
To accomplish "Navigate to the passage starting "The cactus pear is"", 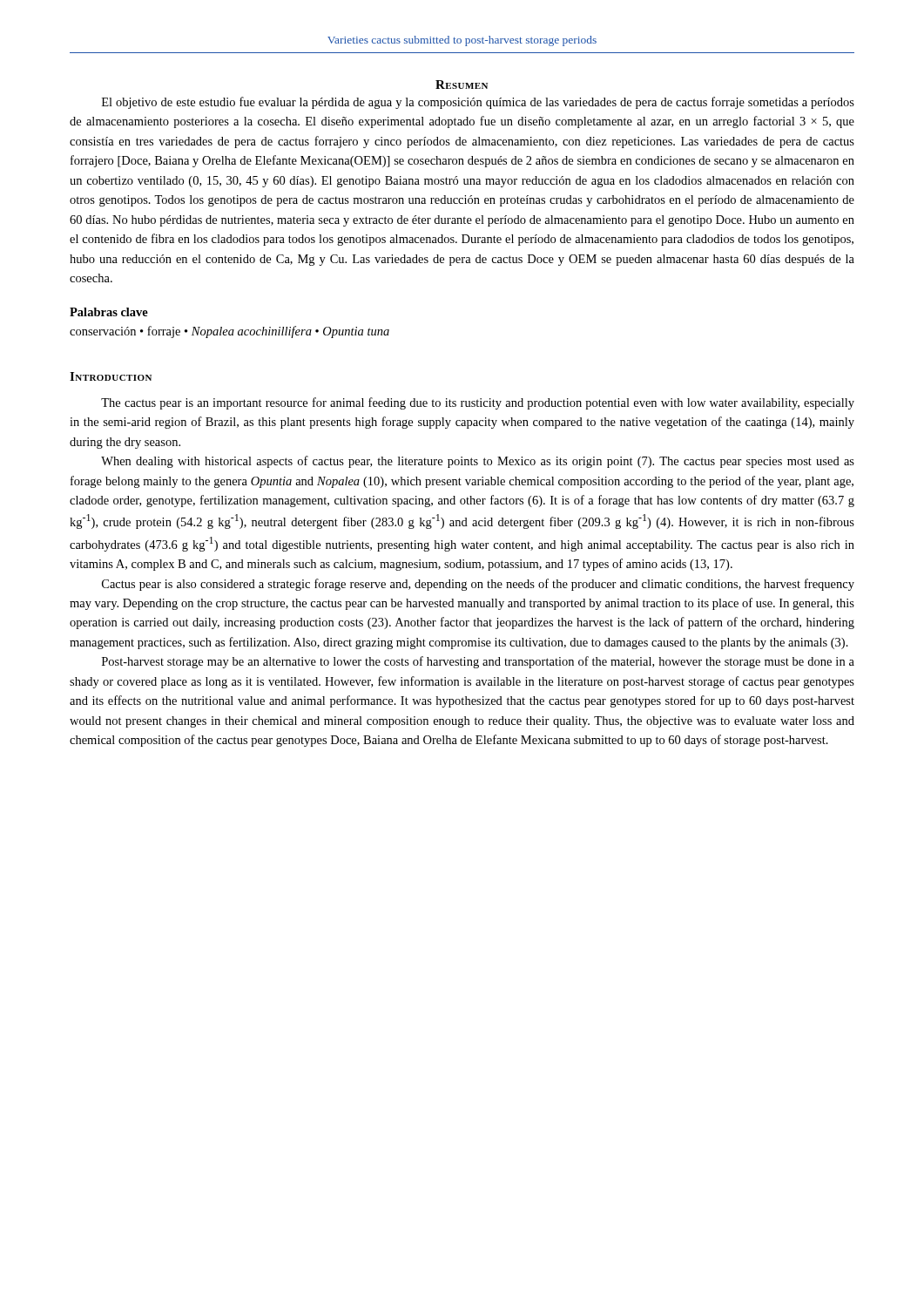I will point(462,571).
